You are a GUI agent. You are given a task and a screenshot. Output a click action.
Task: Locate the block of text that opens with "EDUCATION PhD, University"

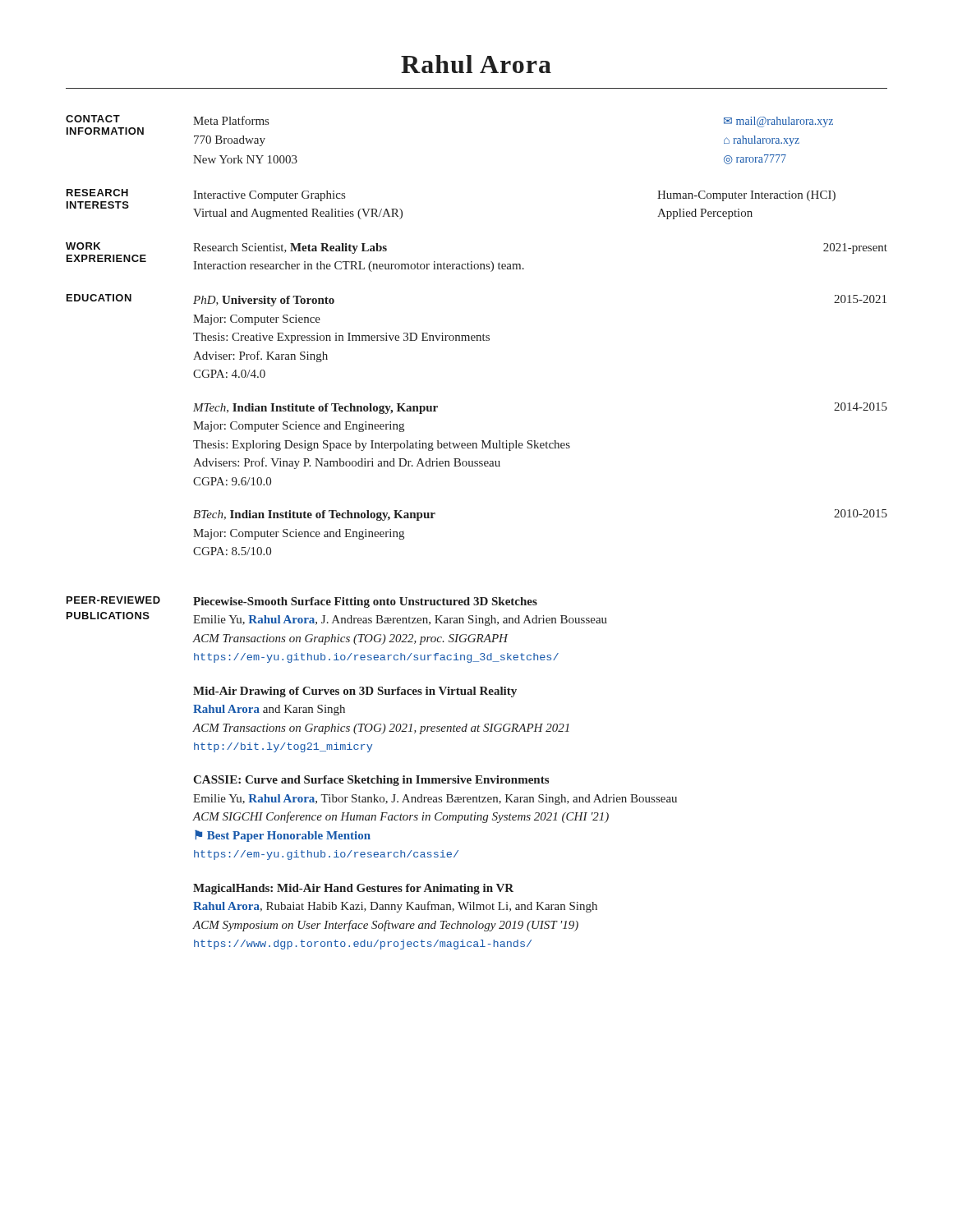pyautogui.click(x=476, y=433)
